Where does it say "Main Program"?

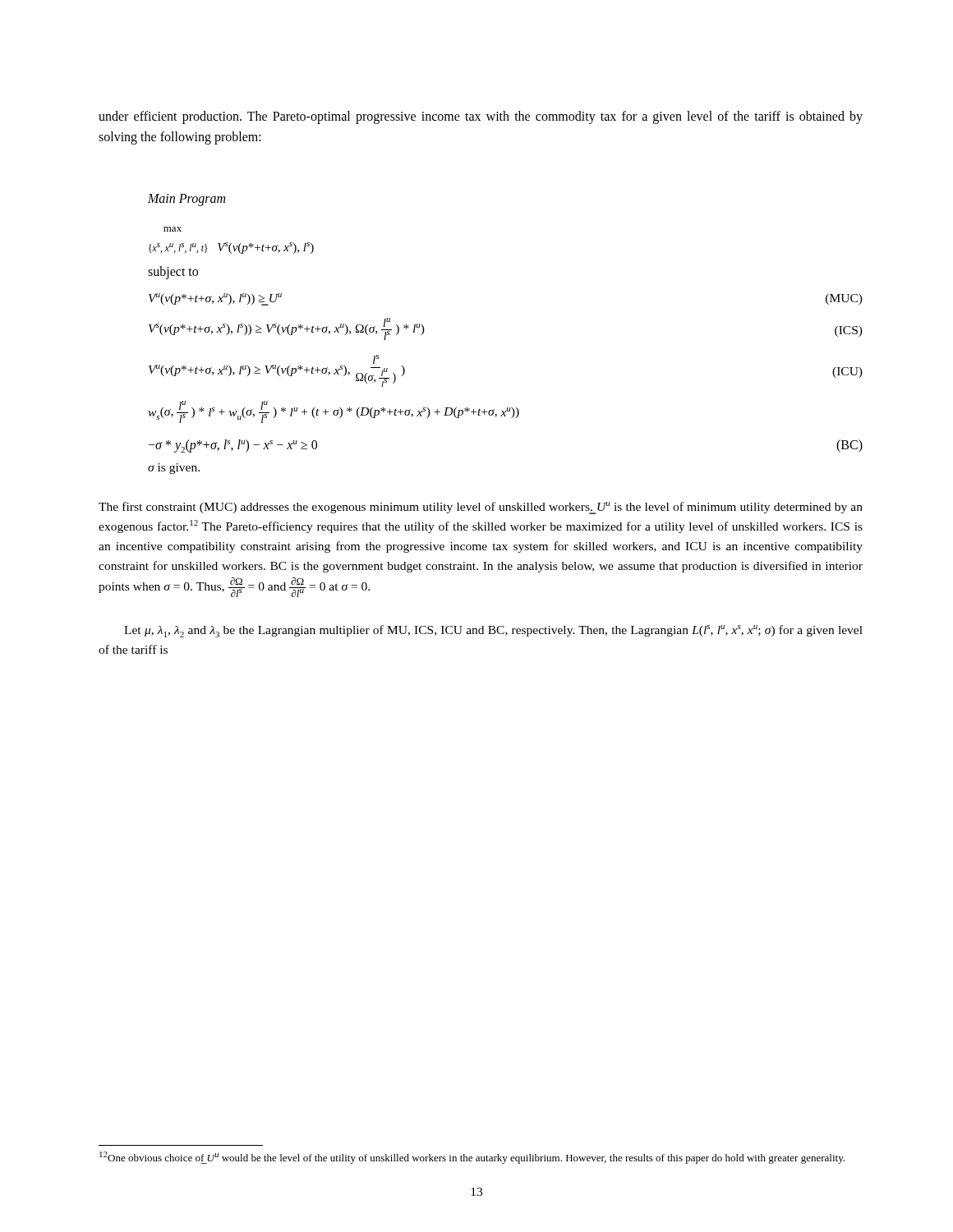click(x=186, y=200)
